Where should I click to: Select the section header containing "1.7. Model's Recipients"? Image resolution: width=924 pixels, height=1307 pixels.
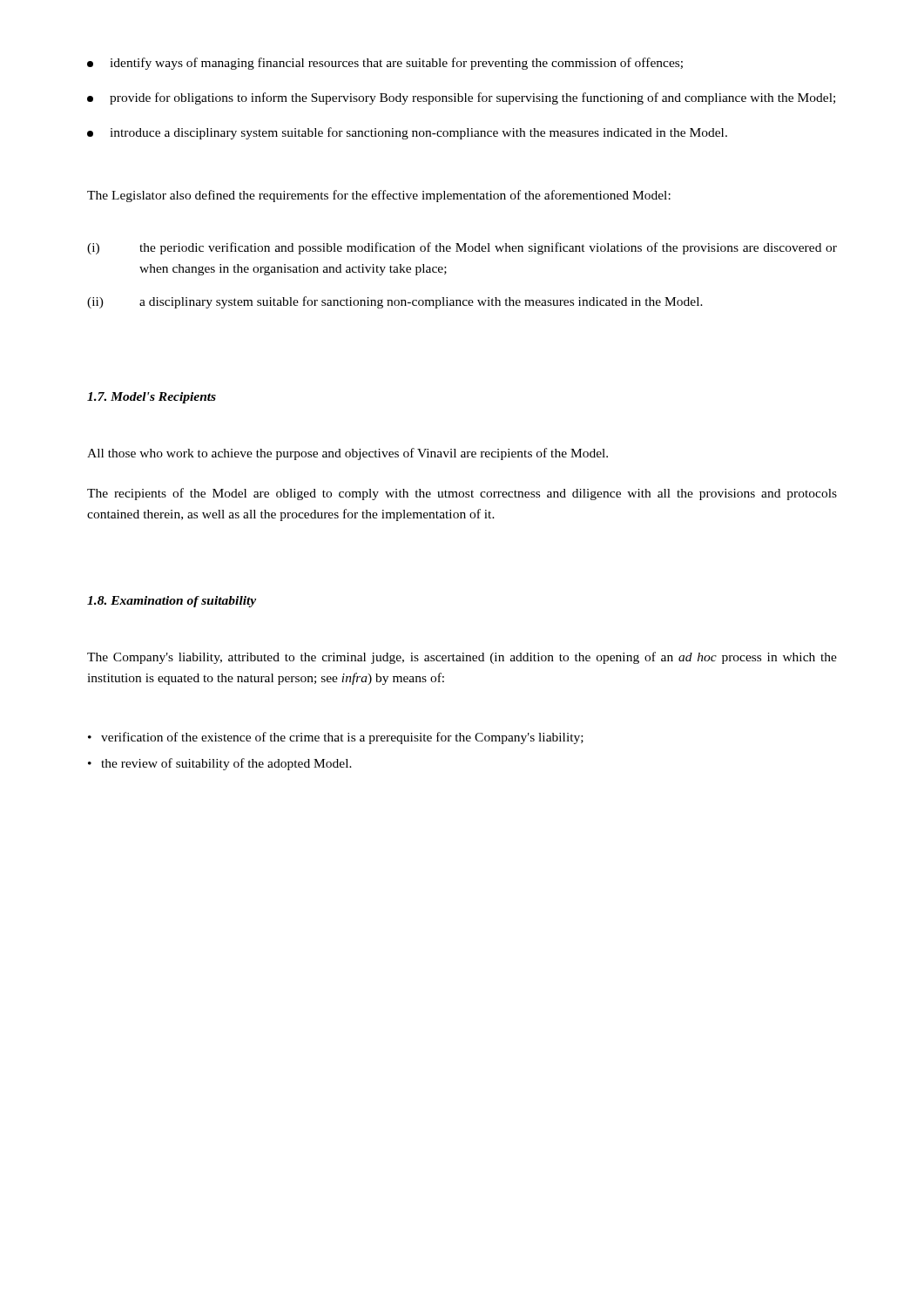(x=152, y=396)
